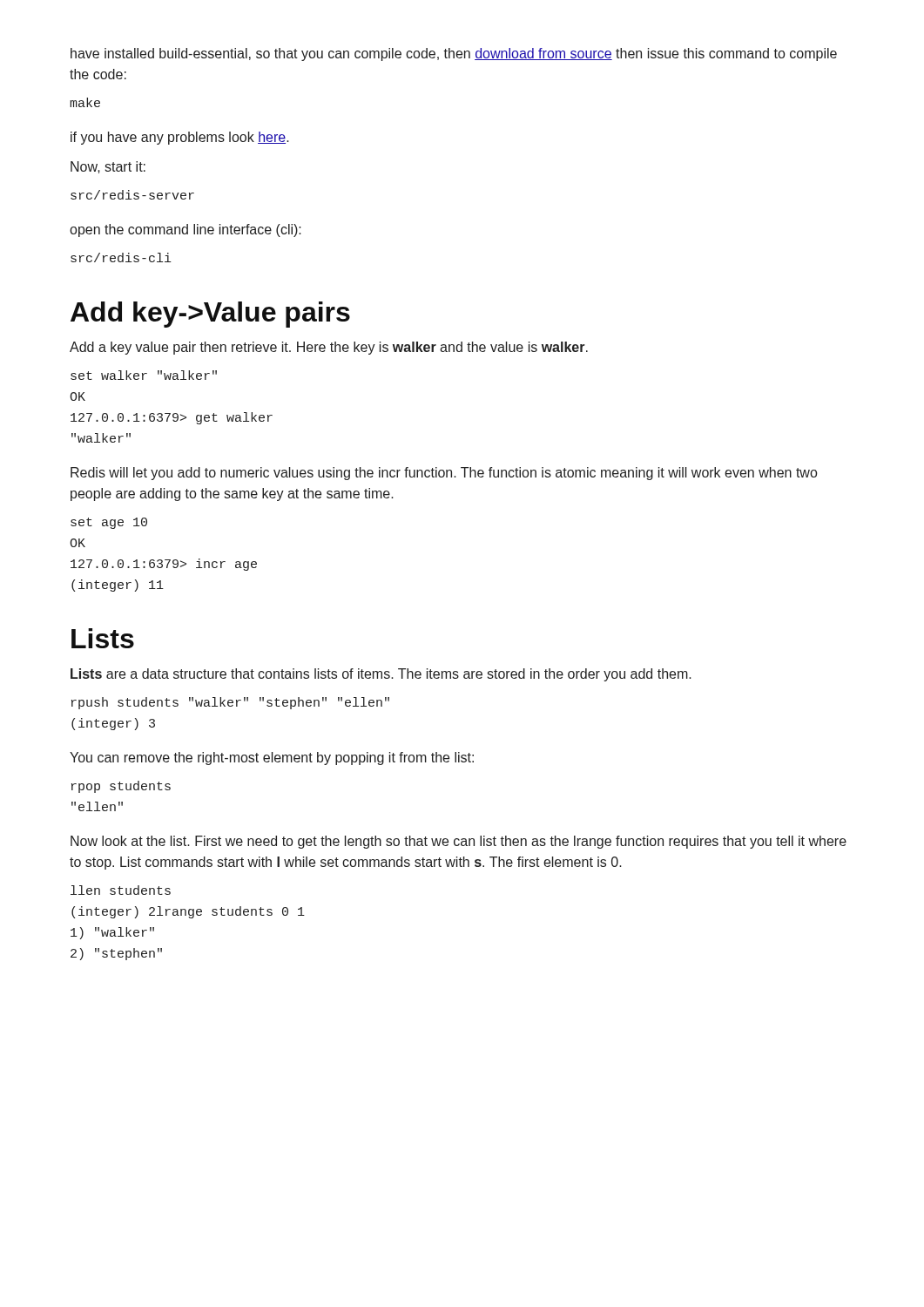
Task: Point to "if you have any problems look here."
Action: 180,137
